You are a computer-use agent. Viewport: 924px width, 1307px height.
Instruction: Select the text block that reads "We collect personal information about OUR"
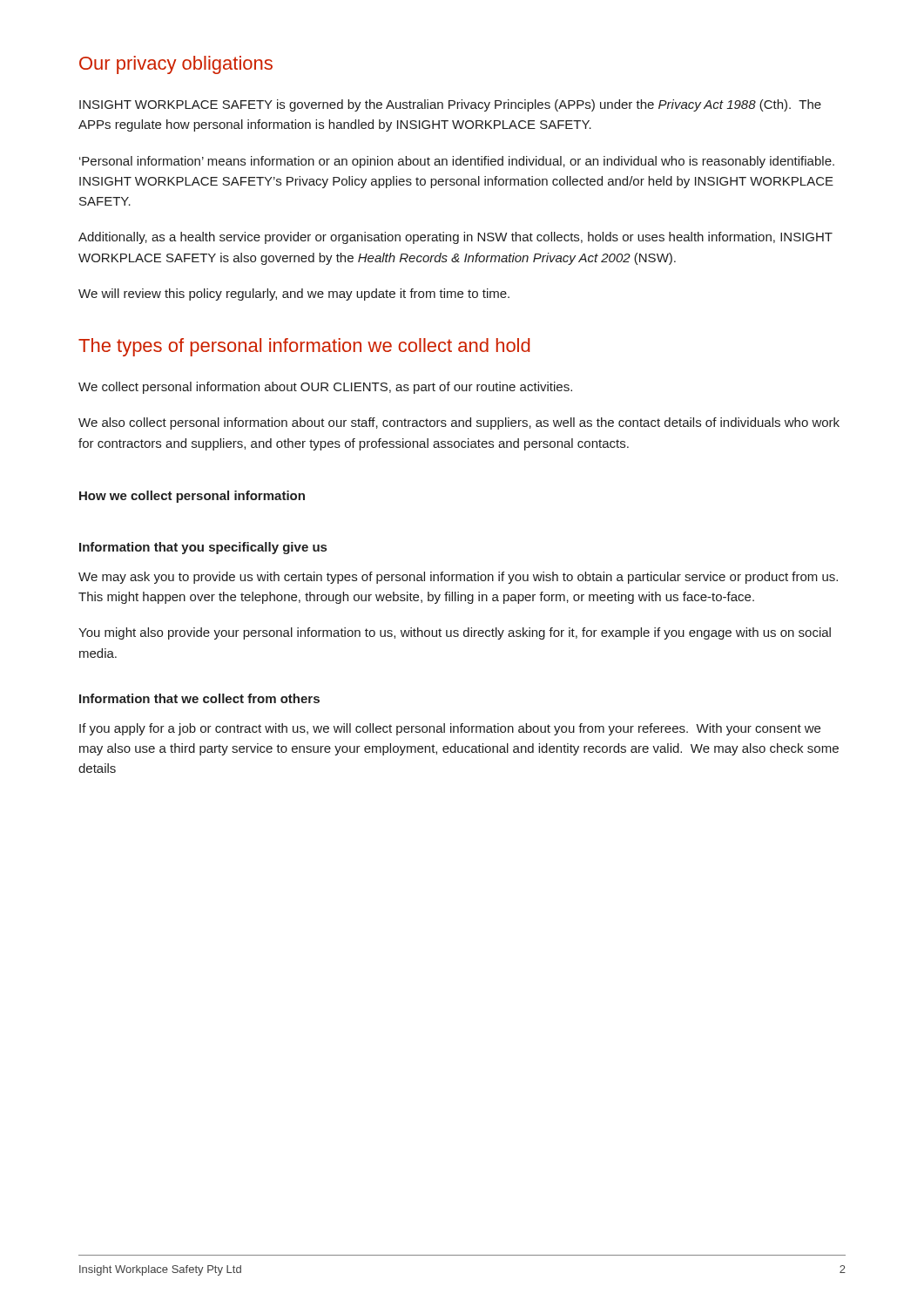(326, 386)
